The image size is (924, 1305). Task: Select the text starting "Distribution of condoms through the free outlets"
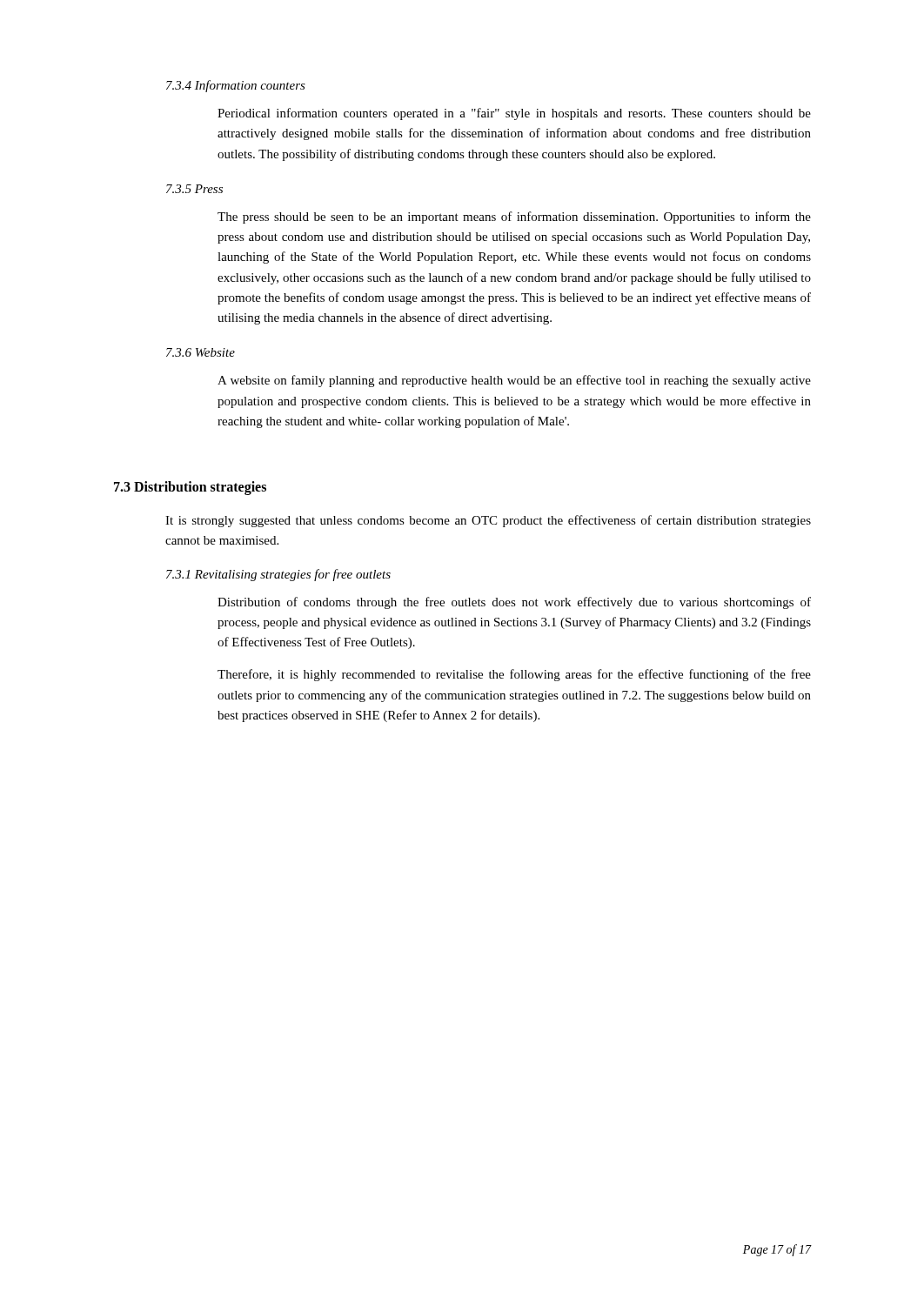point(514,622)
